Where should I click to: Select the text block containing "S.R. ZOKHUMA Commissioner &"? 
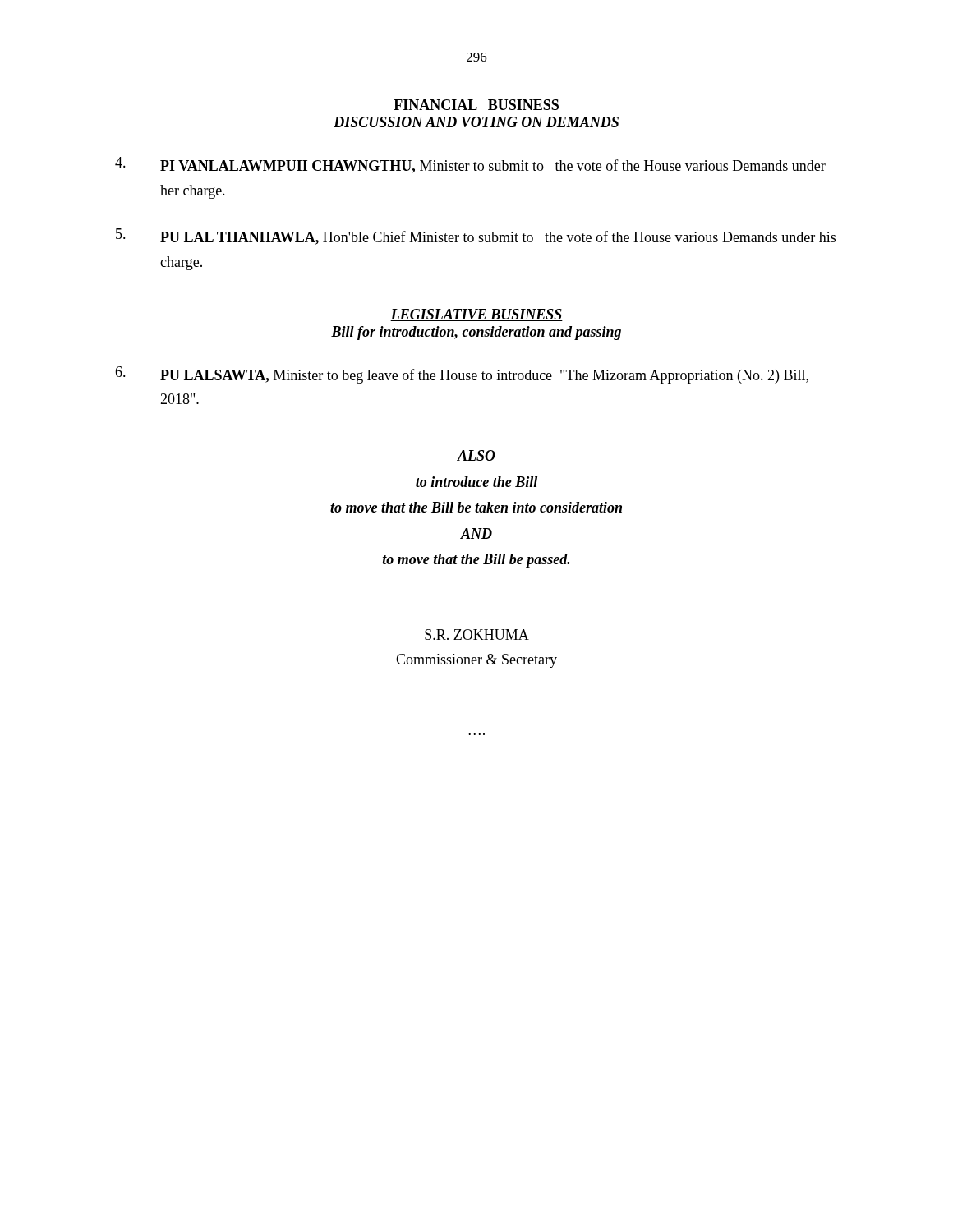(x=476, y=647)
